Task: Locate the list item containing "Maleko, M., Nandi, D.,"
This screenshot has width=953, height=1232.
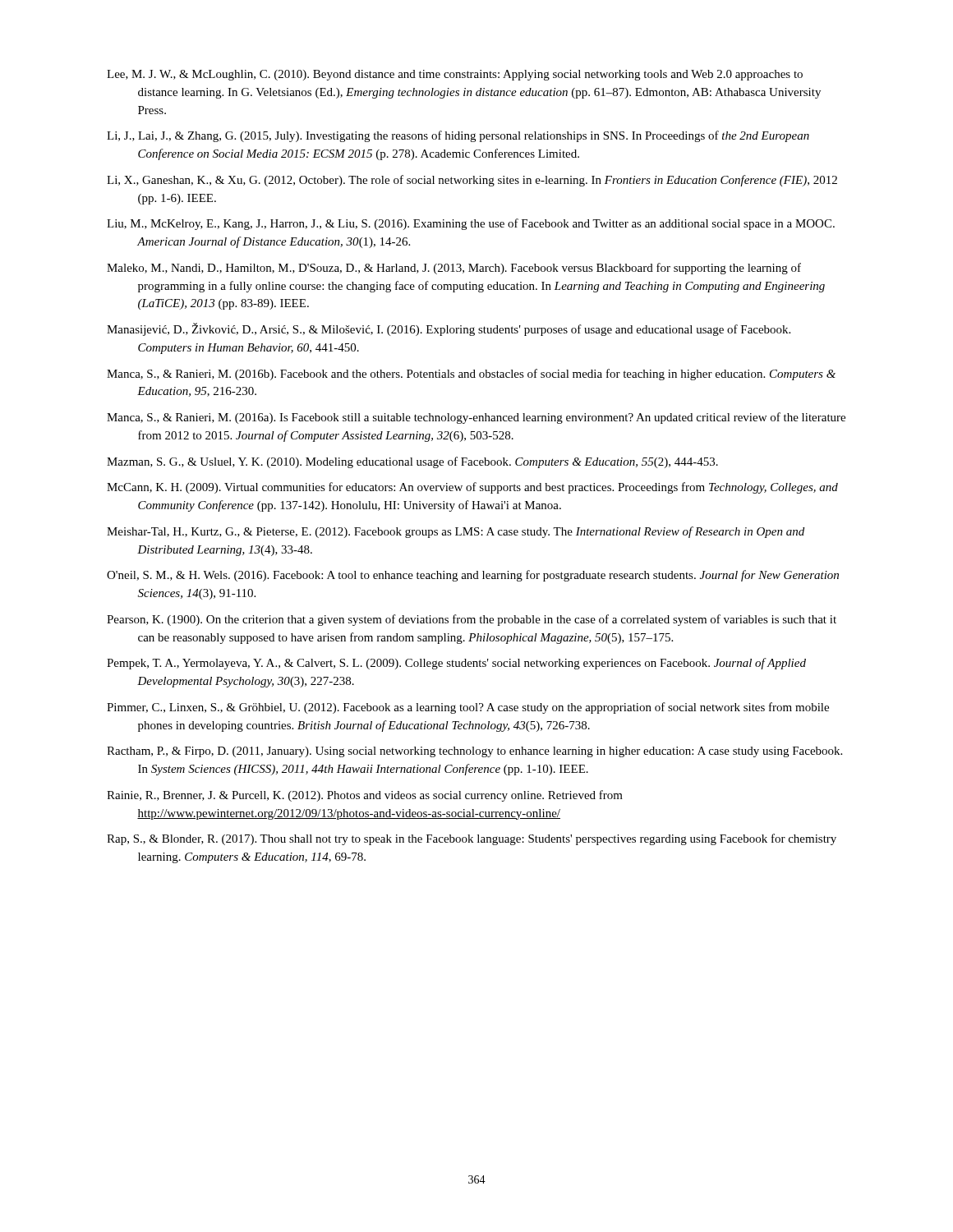Action: (466, 285)
